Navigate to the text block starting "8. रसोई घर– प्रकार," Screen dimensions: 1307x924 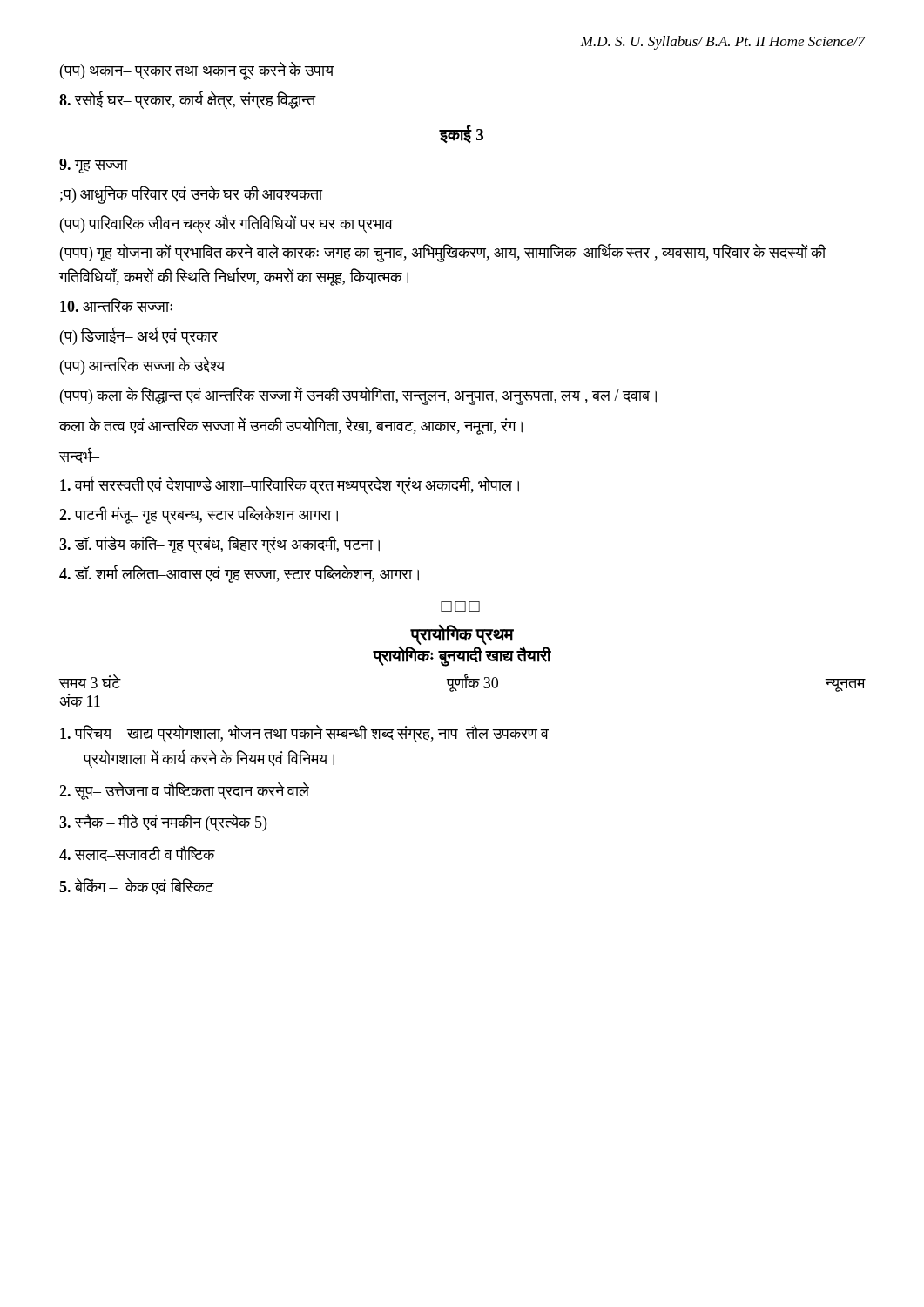187,100
